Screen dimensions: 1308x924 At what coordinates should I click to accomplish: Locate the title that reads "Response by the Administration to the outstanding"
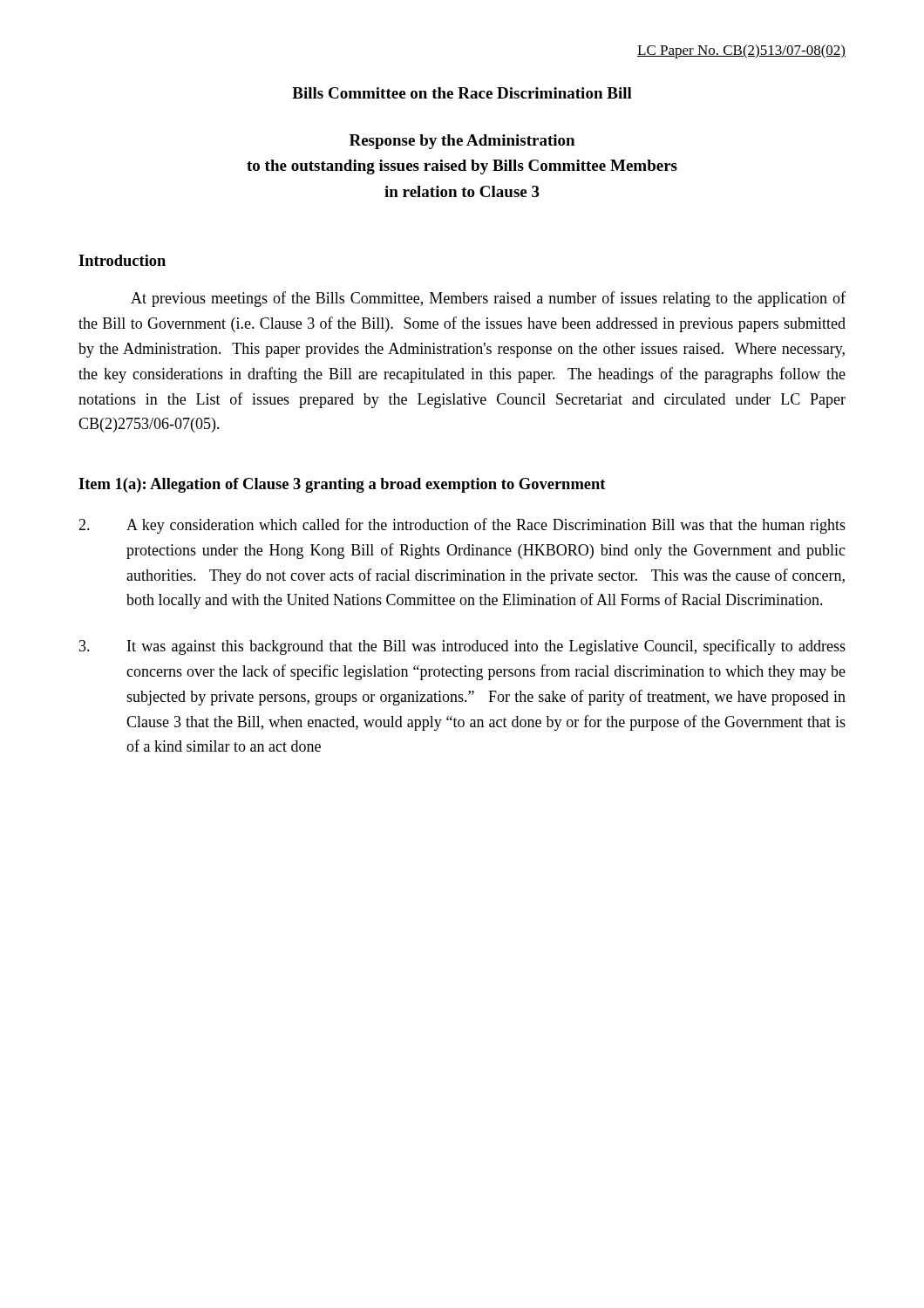coord(462,166)
